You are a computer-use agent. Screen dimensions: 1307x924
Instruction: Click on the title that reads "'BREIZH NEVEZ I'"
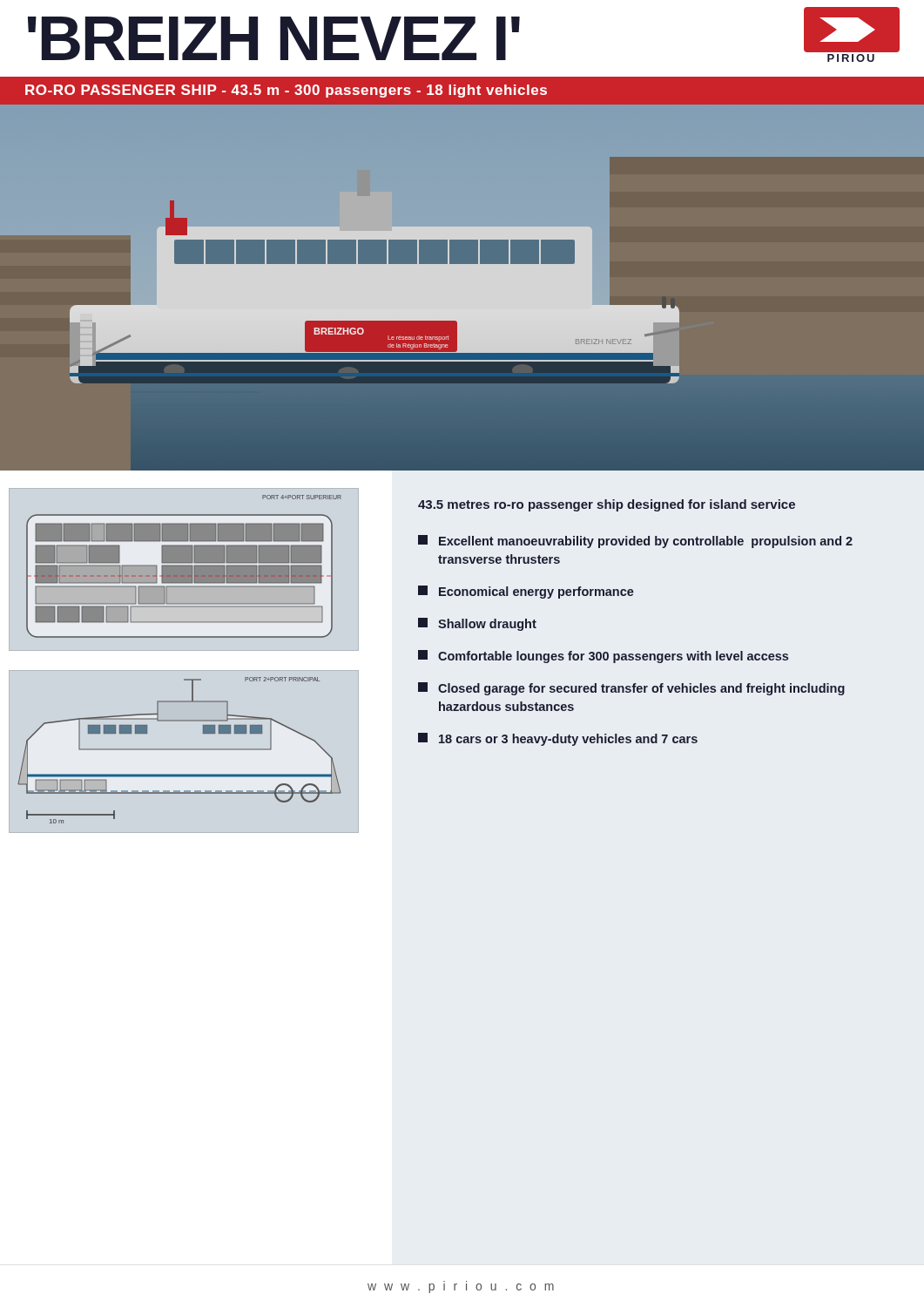(x=273, y=38)
